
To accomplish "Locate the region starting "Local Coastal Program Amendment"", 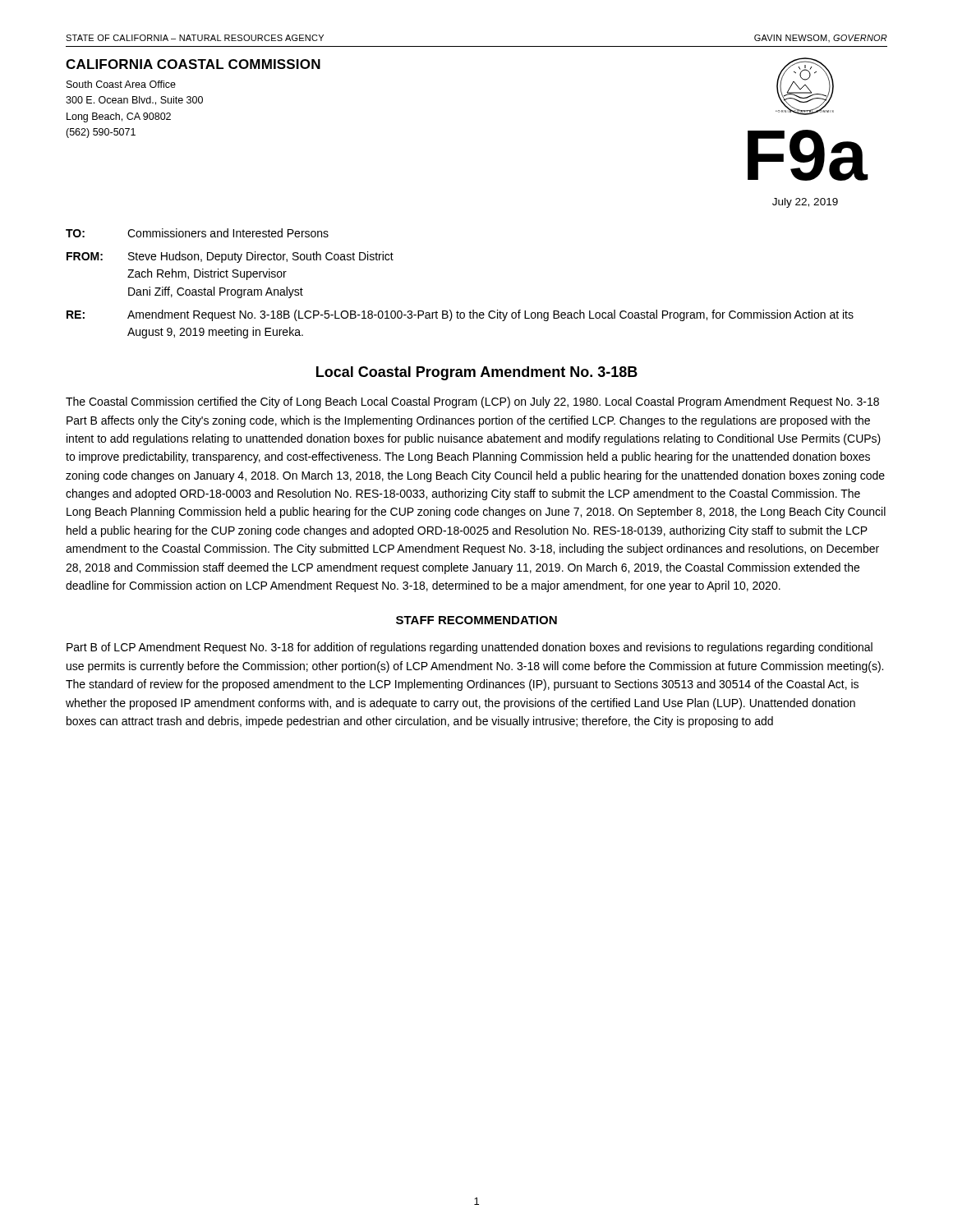I will 476,372.
